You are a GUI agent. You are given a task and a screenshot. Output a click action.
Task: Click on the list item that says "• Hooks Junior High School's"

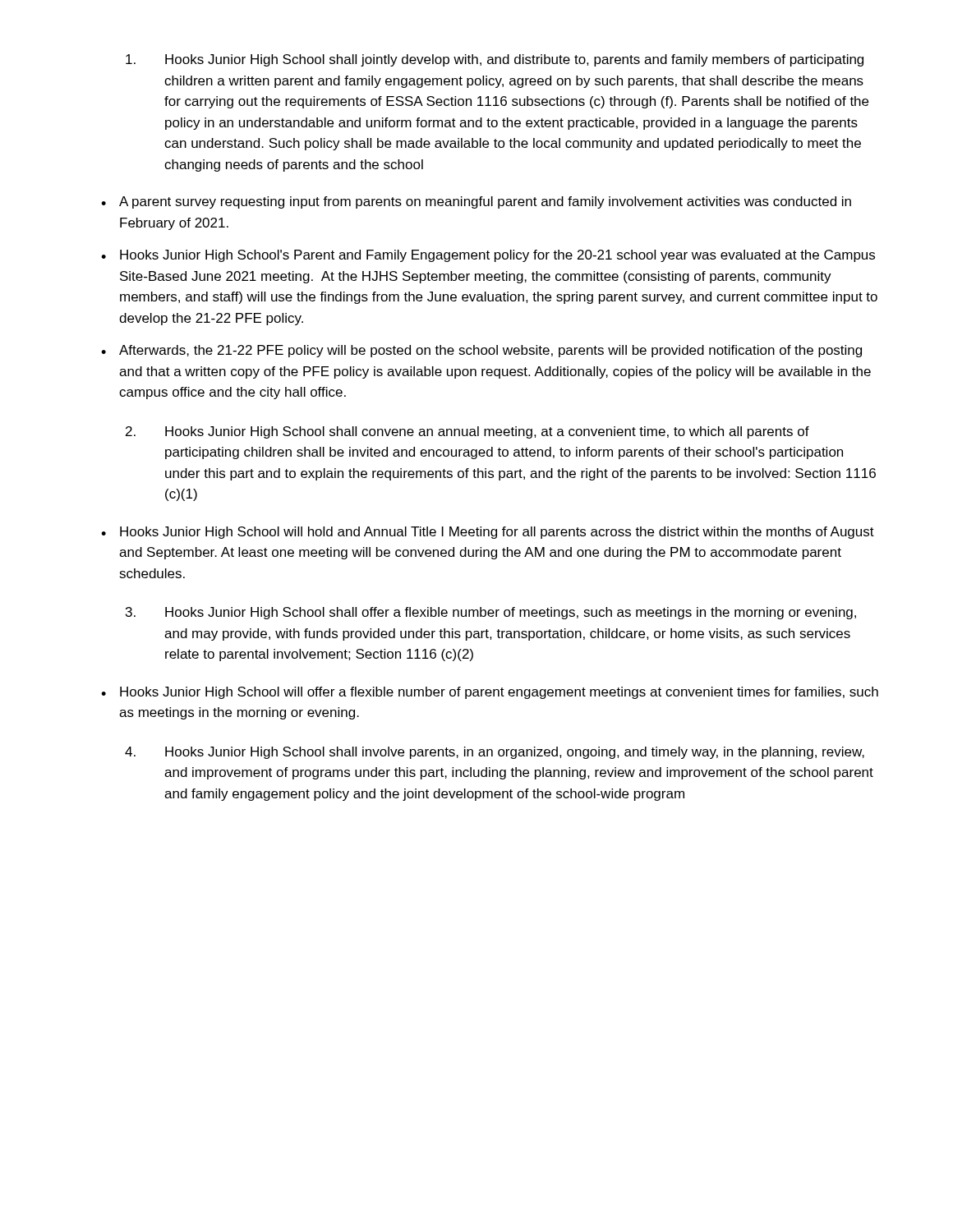tap(498, 286)
